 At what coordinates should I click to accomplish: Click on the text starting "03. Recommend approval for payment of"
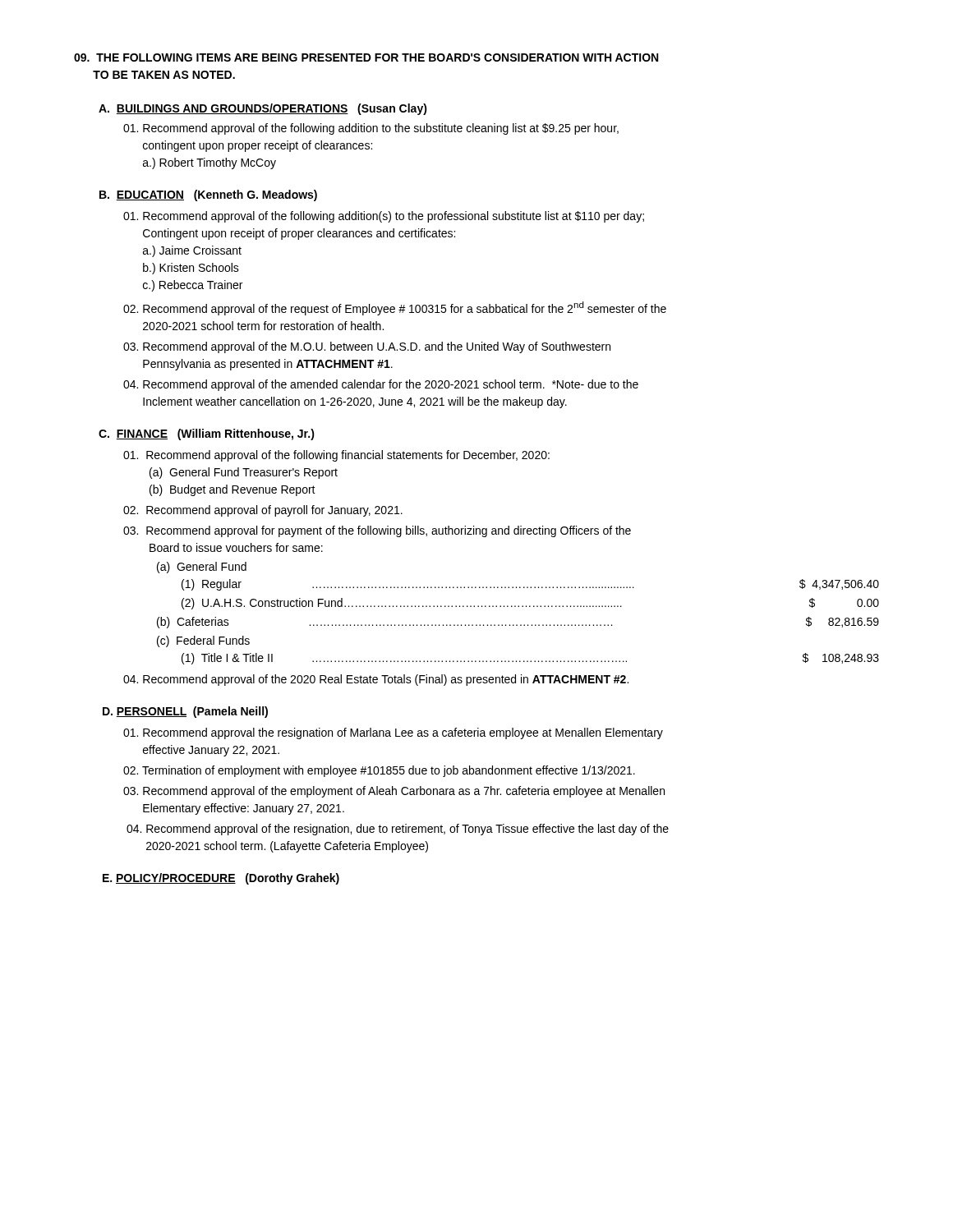(377, 539)
